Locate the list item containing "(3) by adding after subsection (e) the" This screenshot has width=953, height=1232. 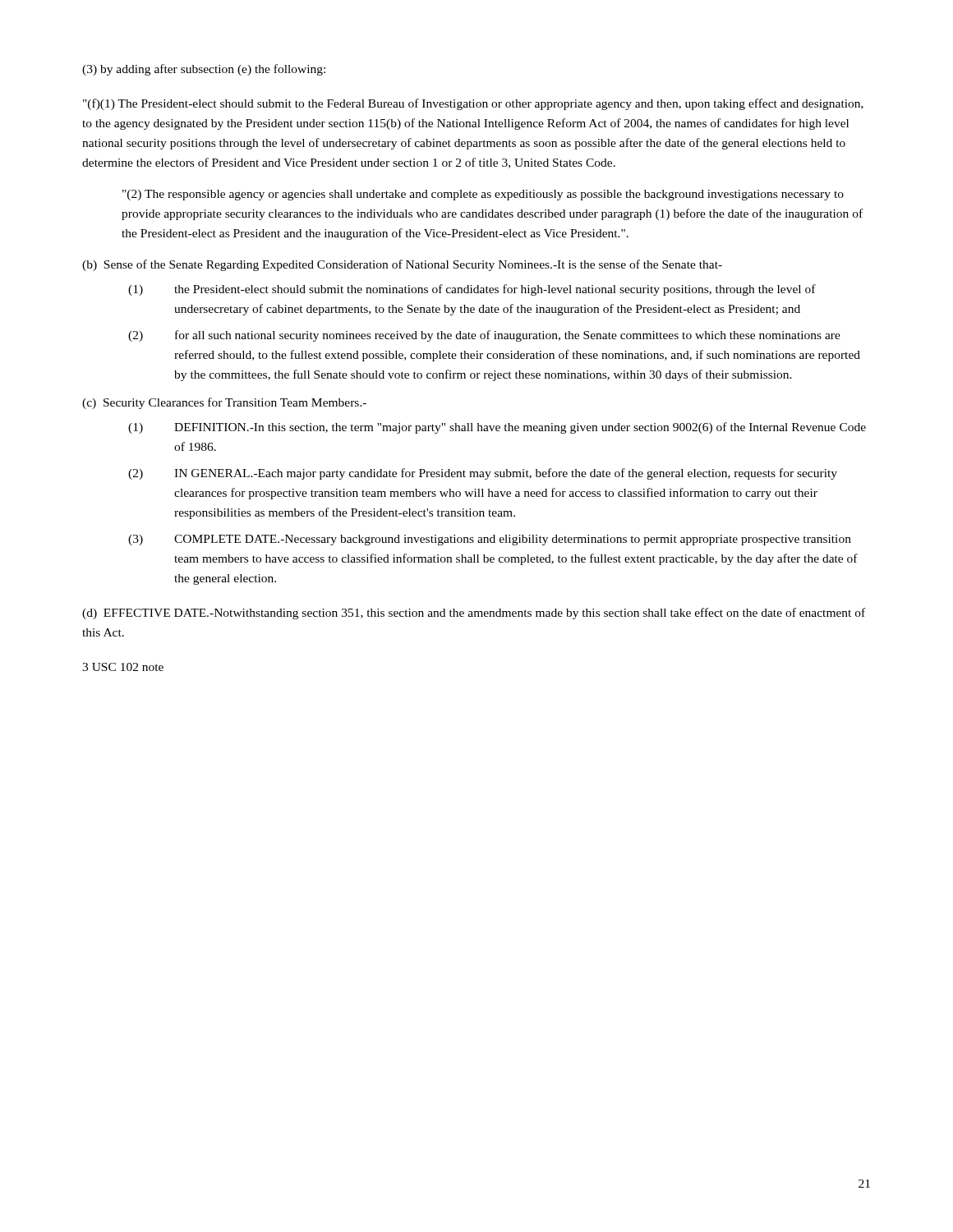(x=204, y=69)
